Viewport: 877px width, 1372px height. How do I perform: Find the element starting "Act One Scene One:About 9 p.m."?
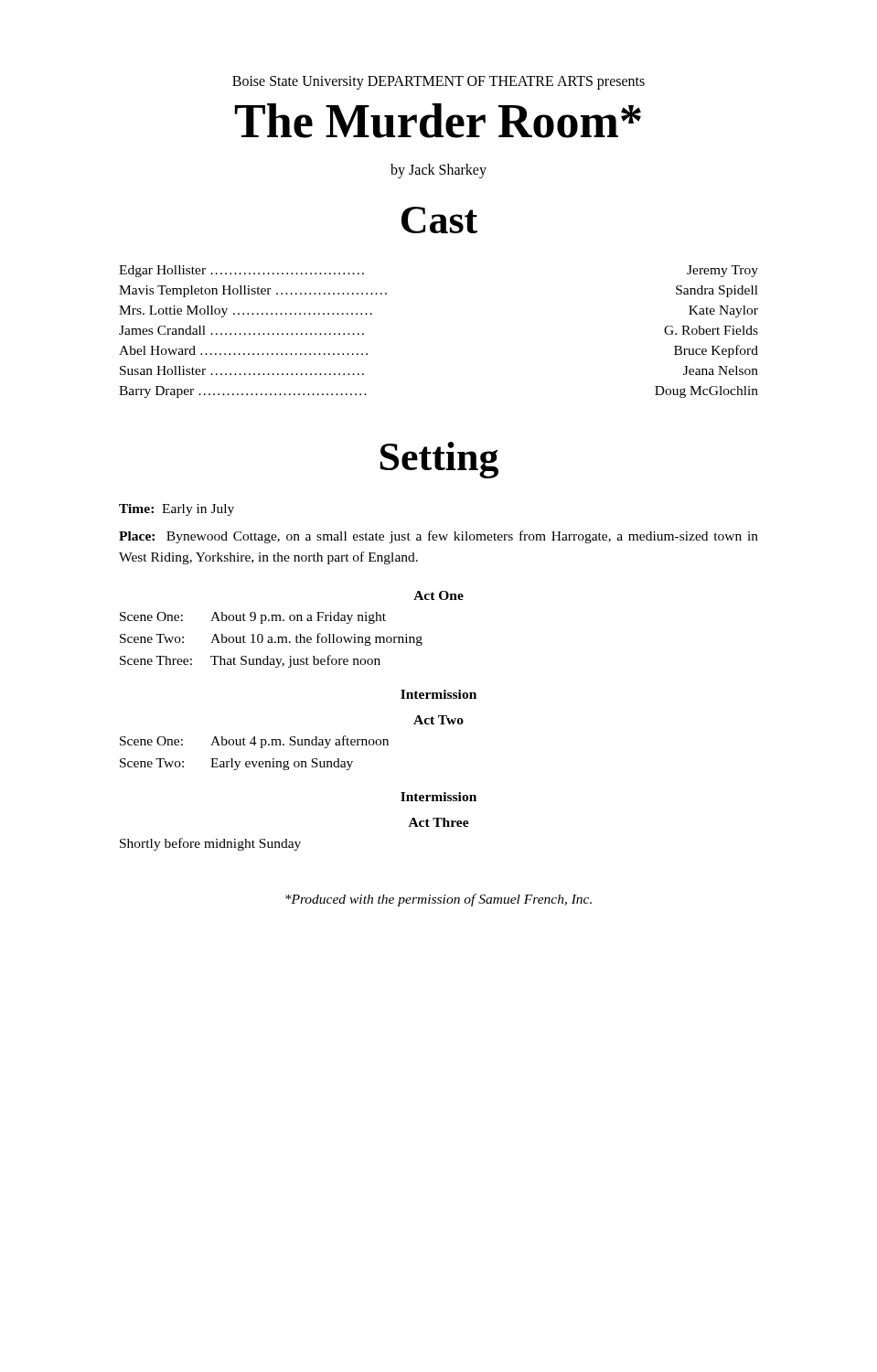(438, 595)
